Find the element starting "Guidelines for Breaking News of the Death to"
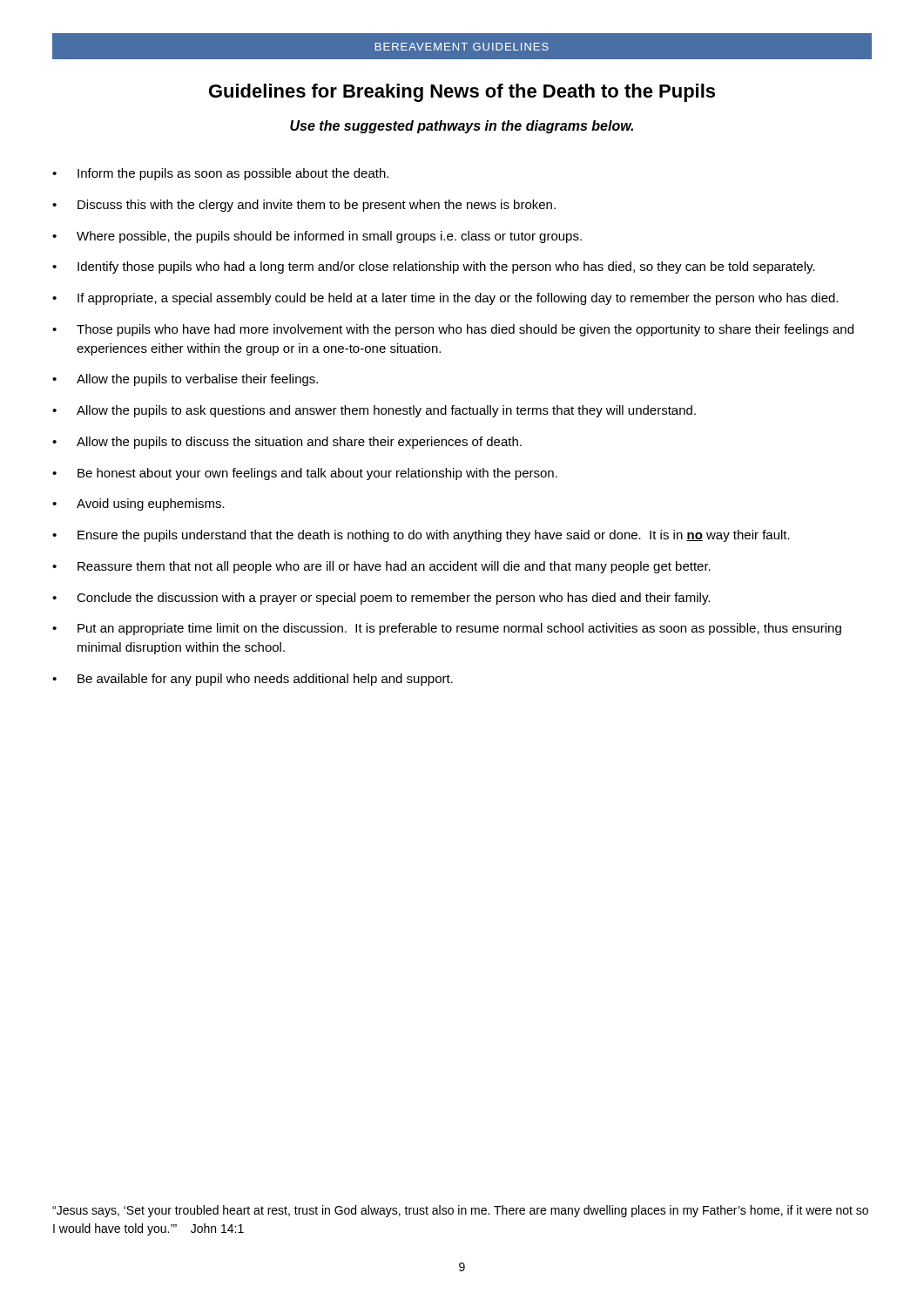The image size is (924, 1307). pyautogui.click(x=462, y=107)
